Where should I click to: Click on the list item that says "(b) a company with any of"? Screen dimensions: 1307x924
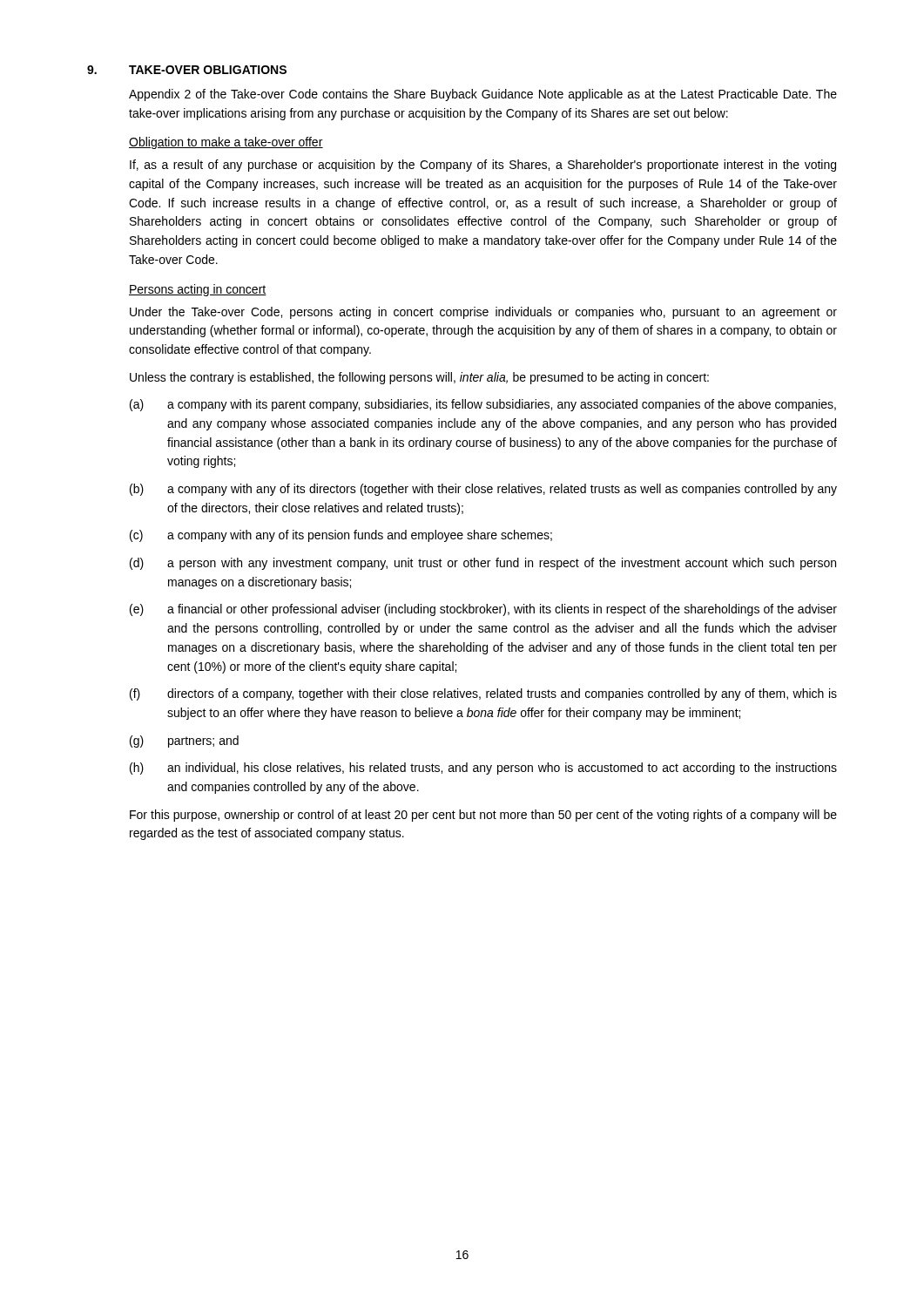pyautogui.click(x=483, y=499)
